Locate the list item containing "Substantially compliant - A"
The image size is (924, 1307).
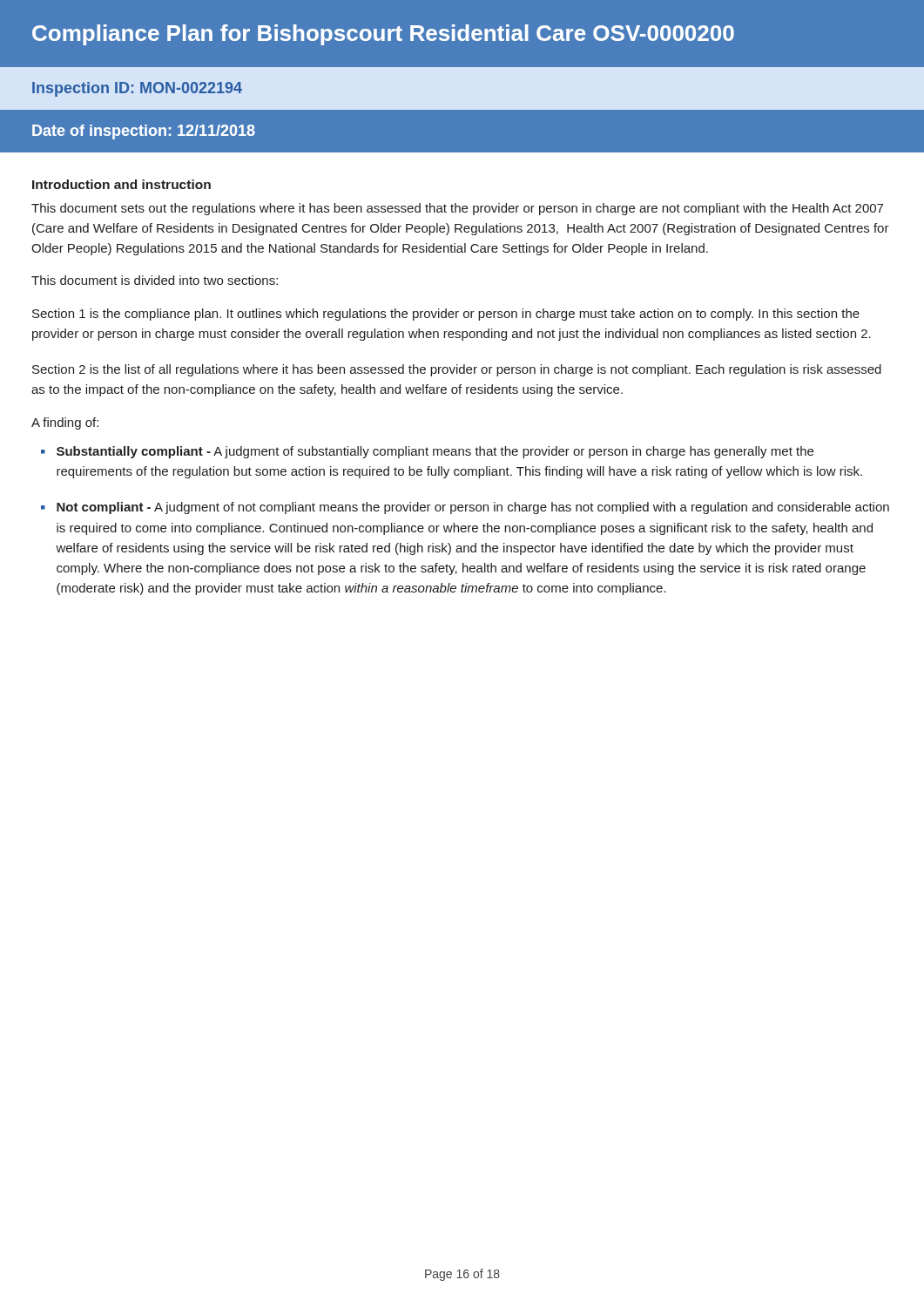tap(474, 461)
